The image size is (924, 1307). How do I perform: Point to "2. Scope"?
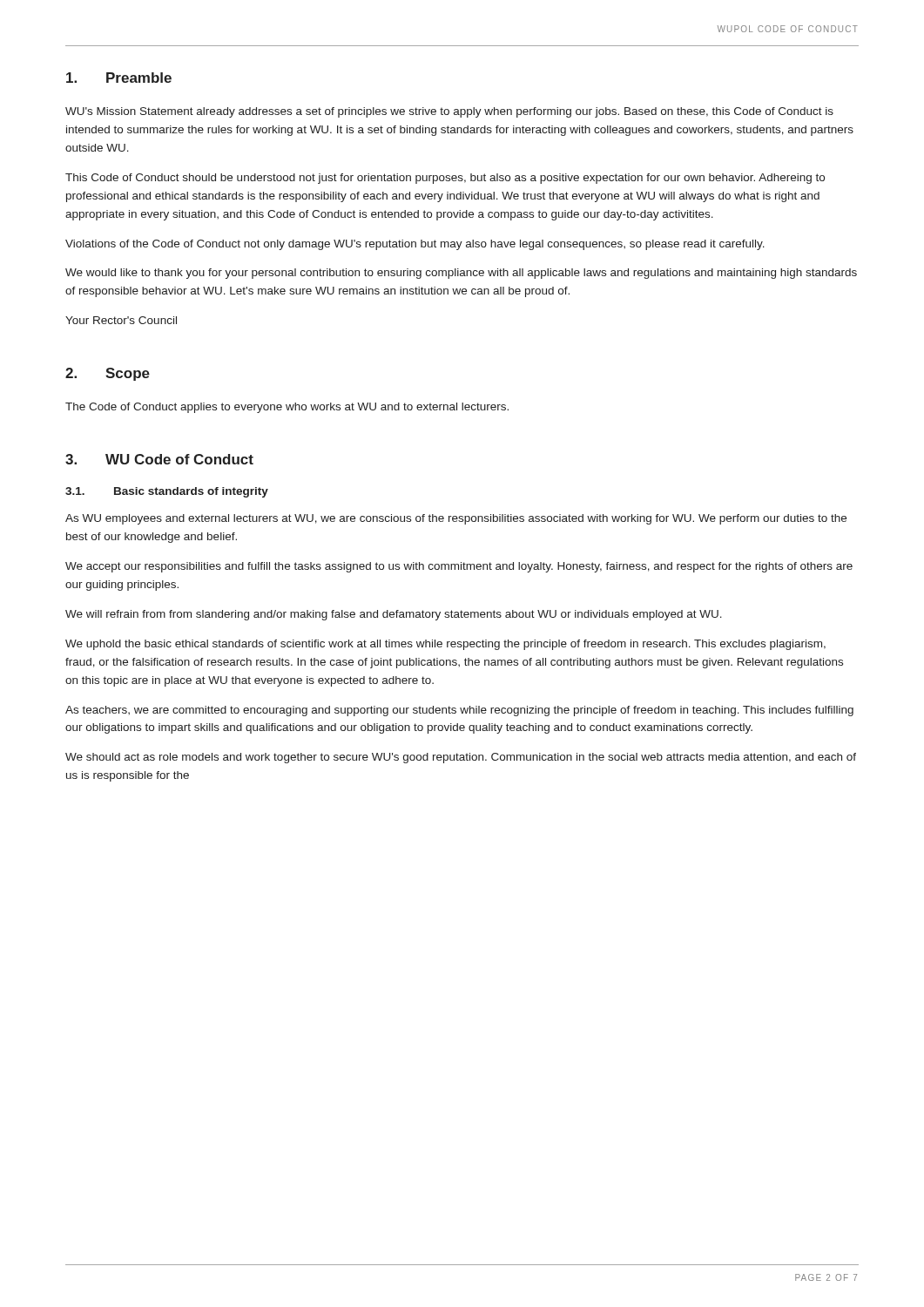[x=108, y=374]
